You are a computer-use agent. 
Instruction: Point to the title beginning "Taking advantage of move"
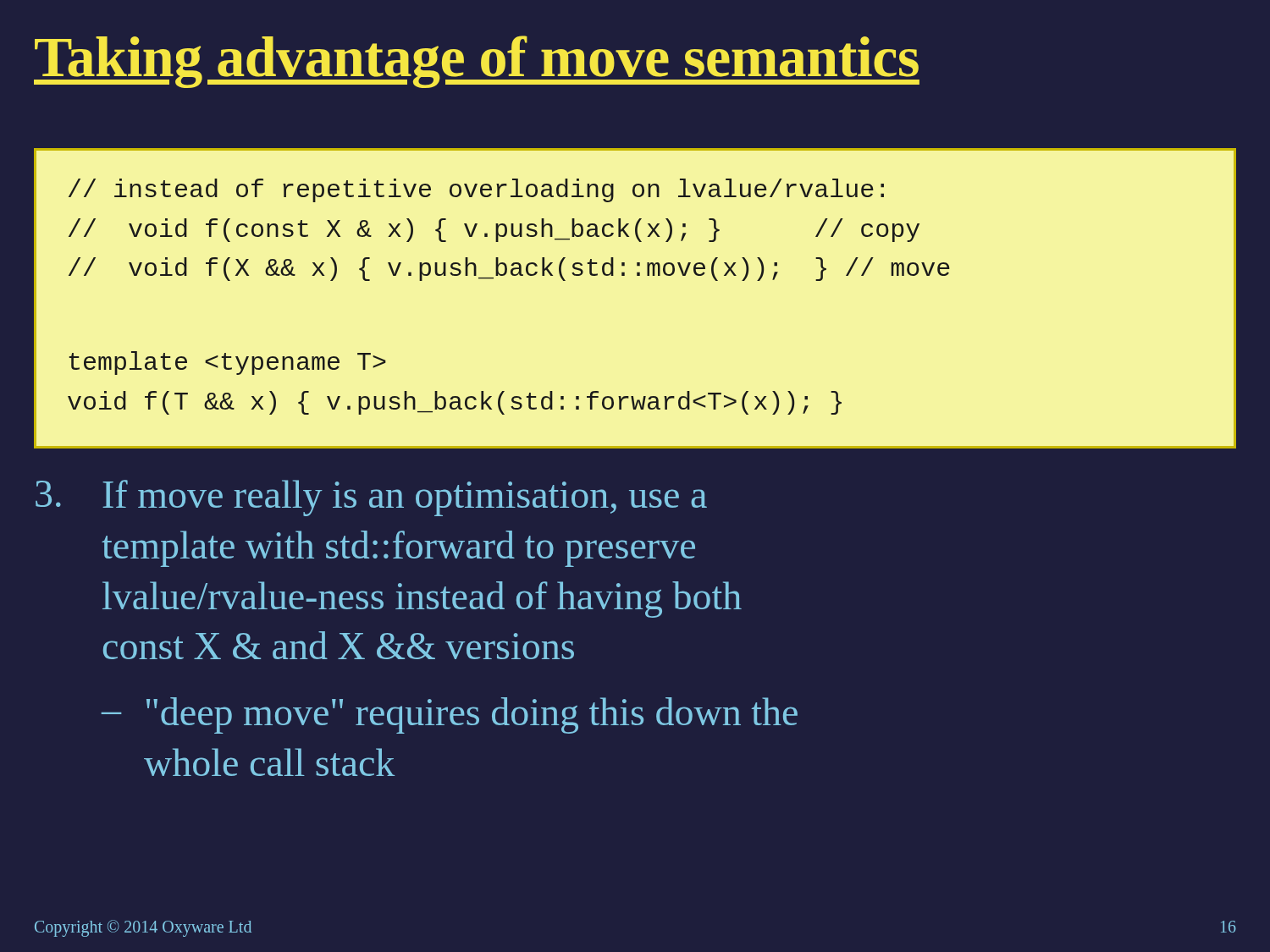tap(477, 57)
